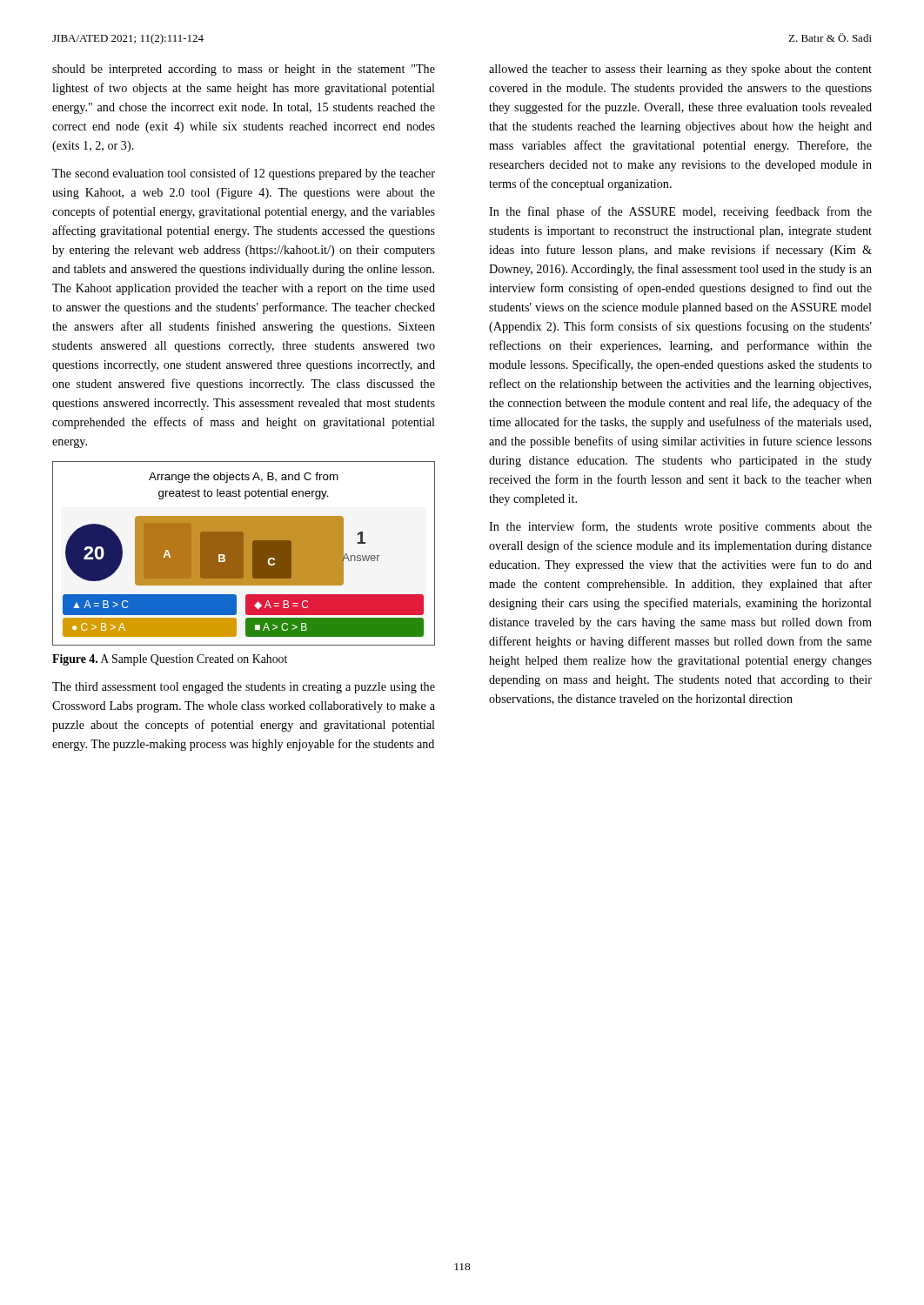Image resolution: width=924 pixels, height=1305 pixels.
Task: Find the text block that reads "The second evaluation tool"
Action: coord(244,307)
